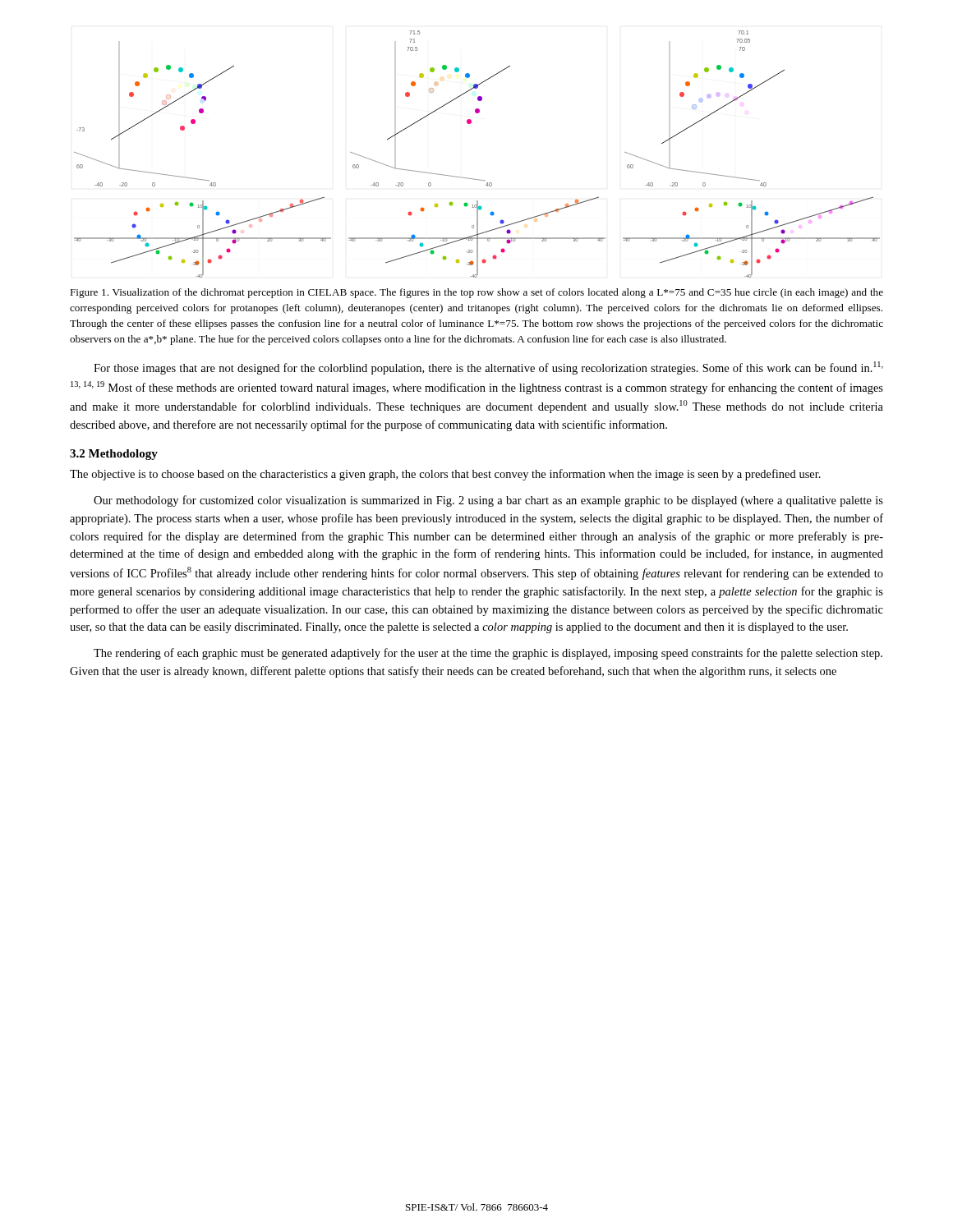Navigate to the passage starting "Our methodology for customized"
Viewport: 953px width, 1232px height.
tap(476, 564)
